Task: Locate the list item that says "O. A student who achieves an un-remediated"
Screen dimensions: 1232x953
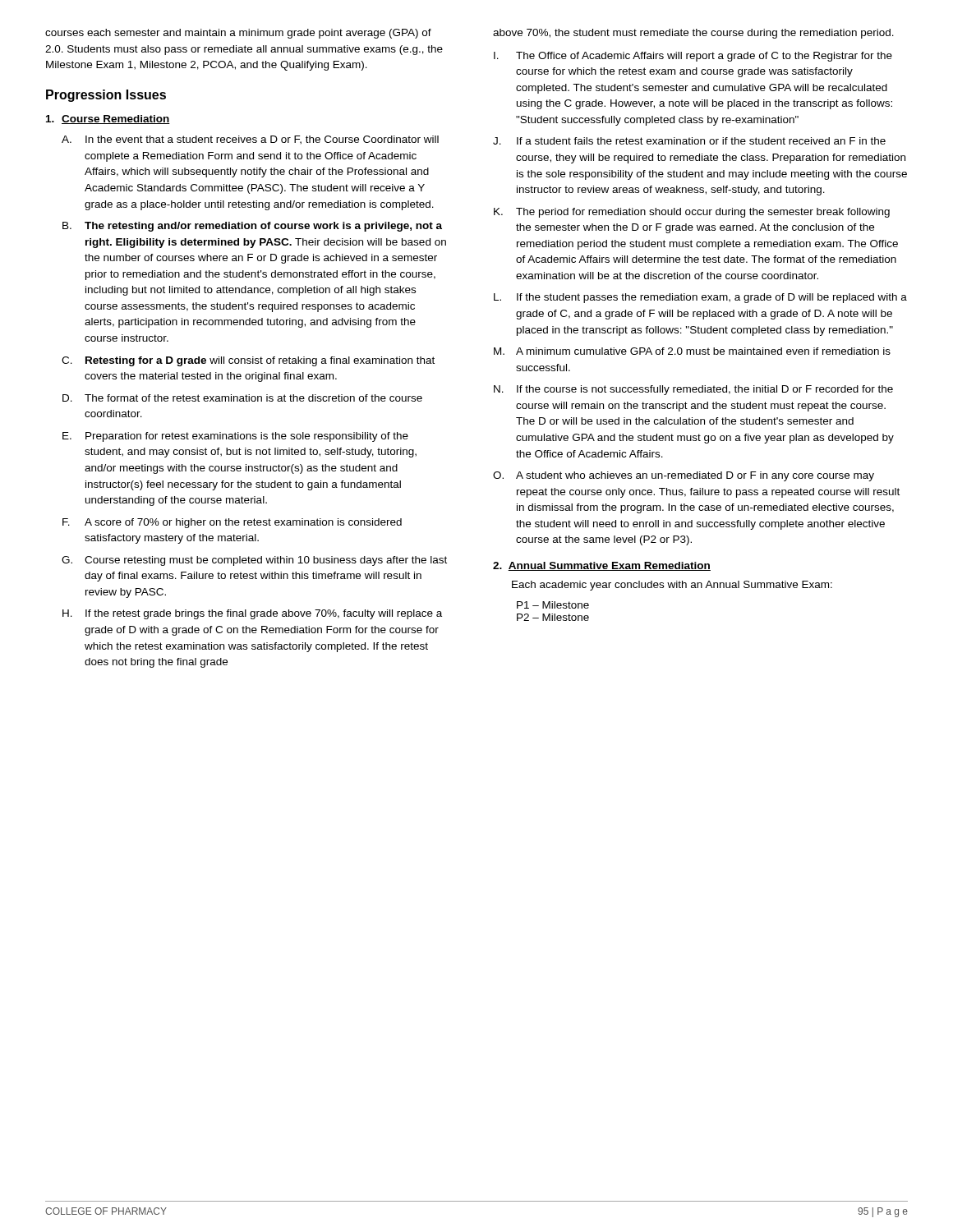Action: click(x=700, y=508)
